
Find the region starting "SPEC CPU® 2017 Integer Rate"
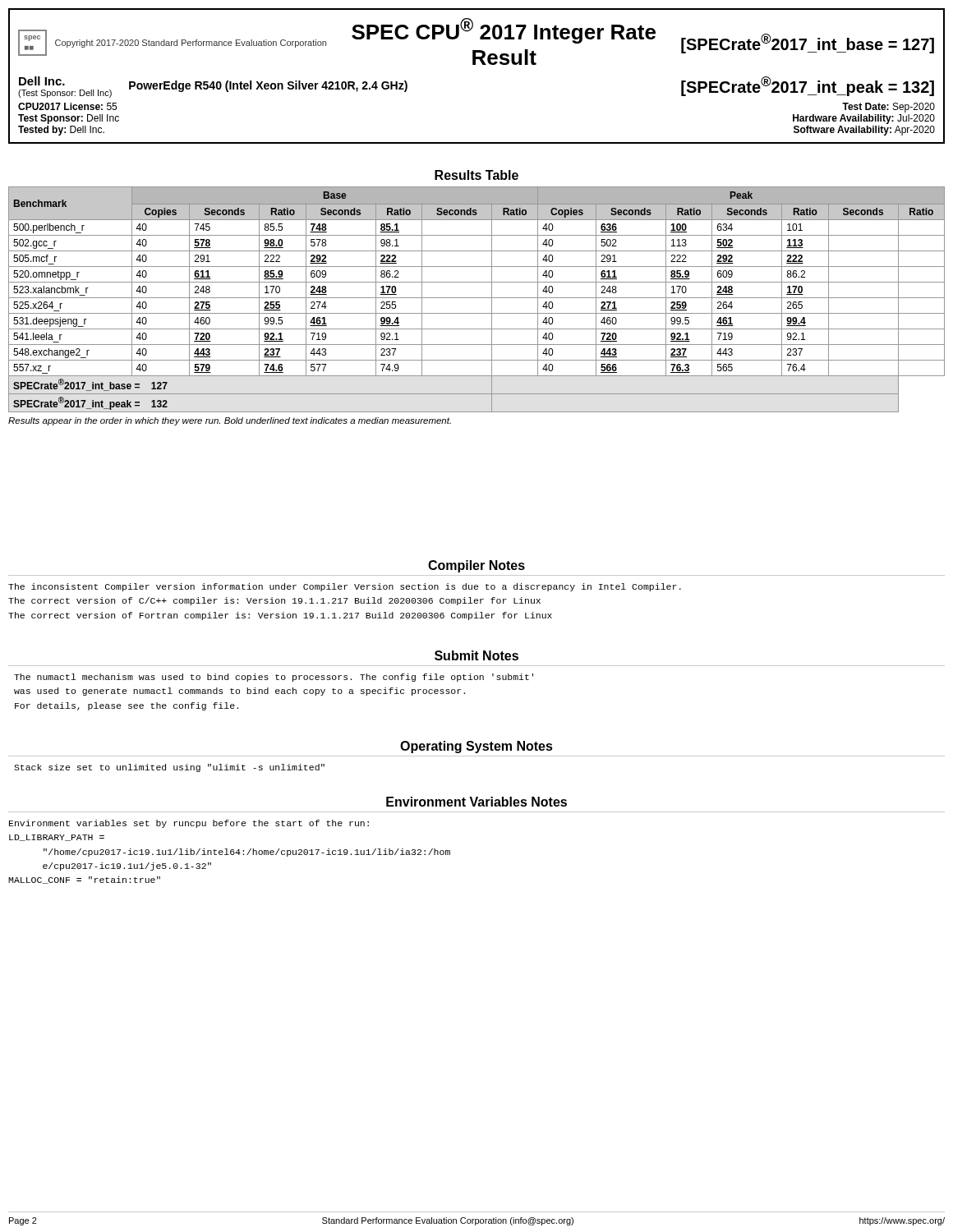coord(504,42)
